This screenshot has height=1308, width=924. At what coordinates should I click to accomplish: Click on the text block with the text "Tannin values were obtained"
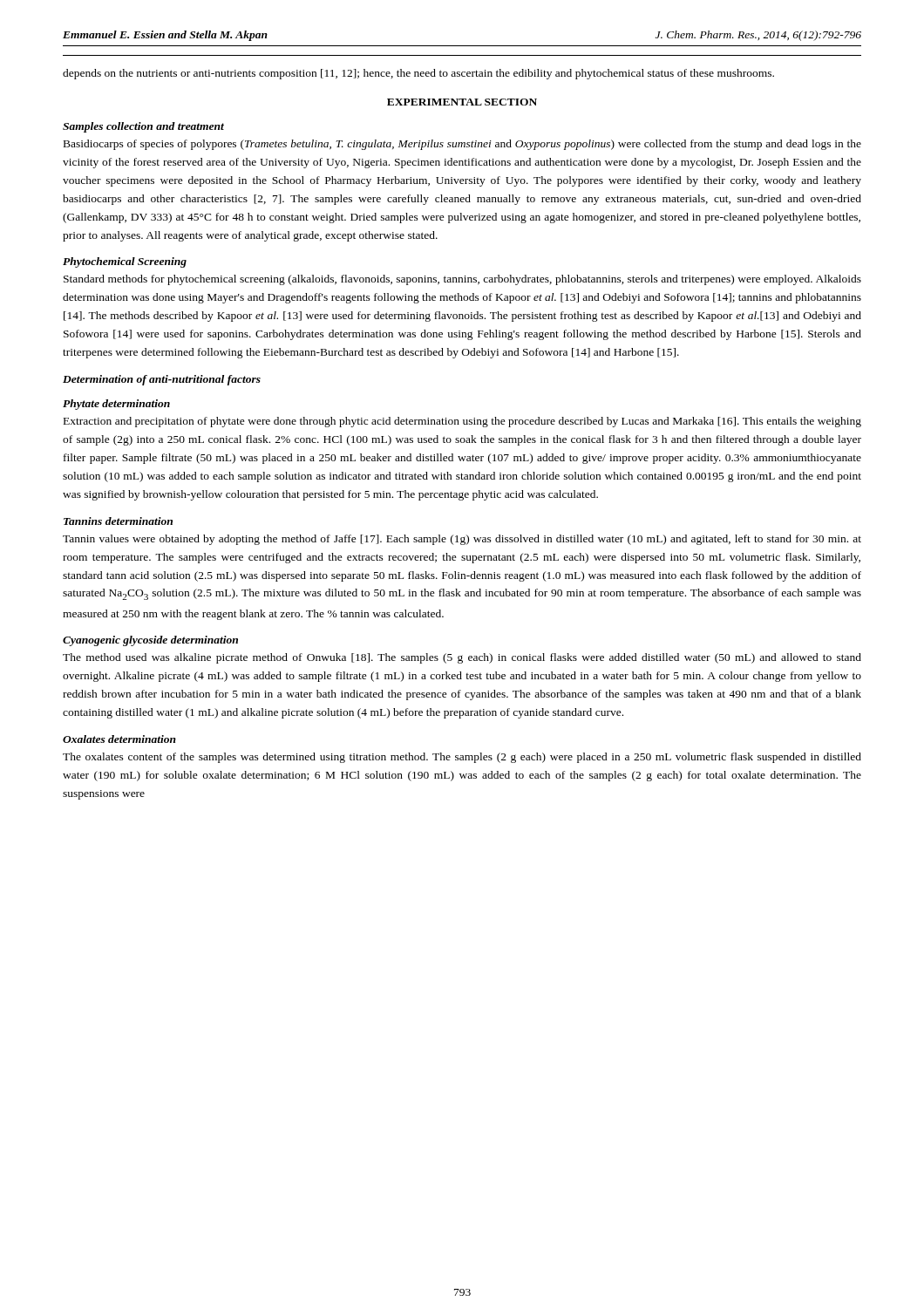(x=462, y=576)
